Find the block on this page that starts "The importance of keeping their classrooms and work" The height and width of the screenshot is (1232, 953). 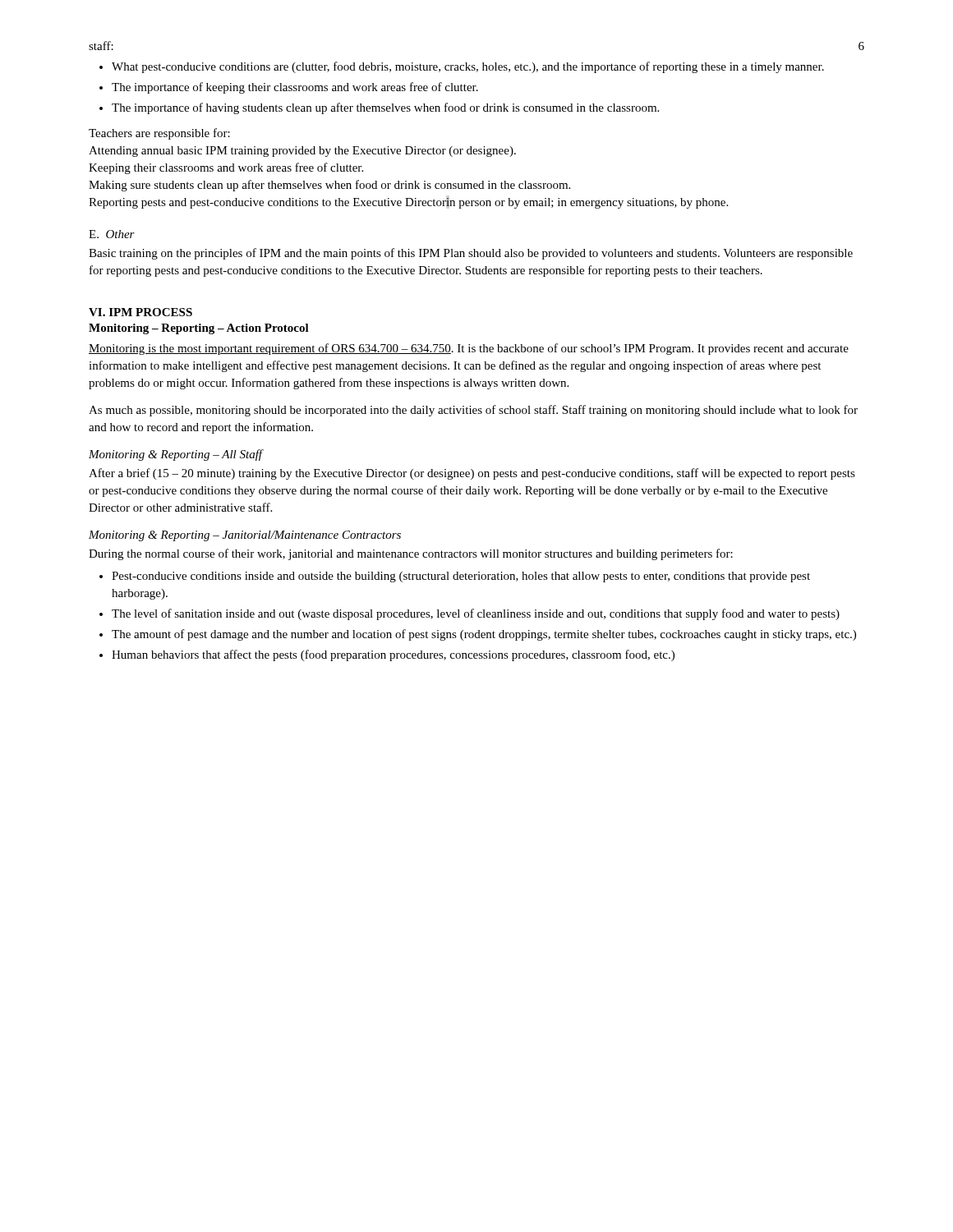tap(295, 87)
